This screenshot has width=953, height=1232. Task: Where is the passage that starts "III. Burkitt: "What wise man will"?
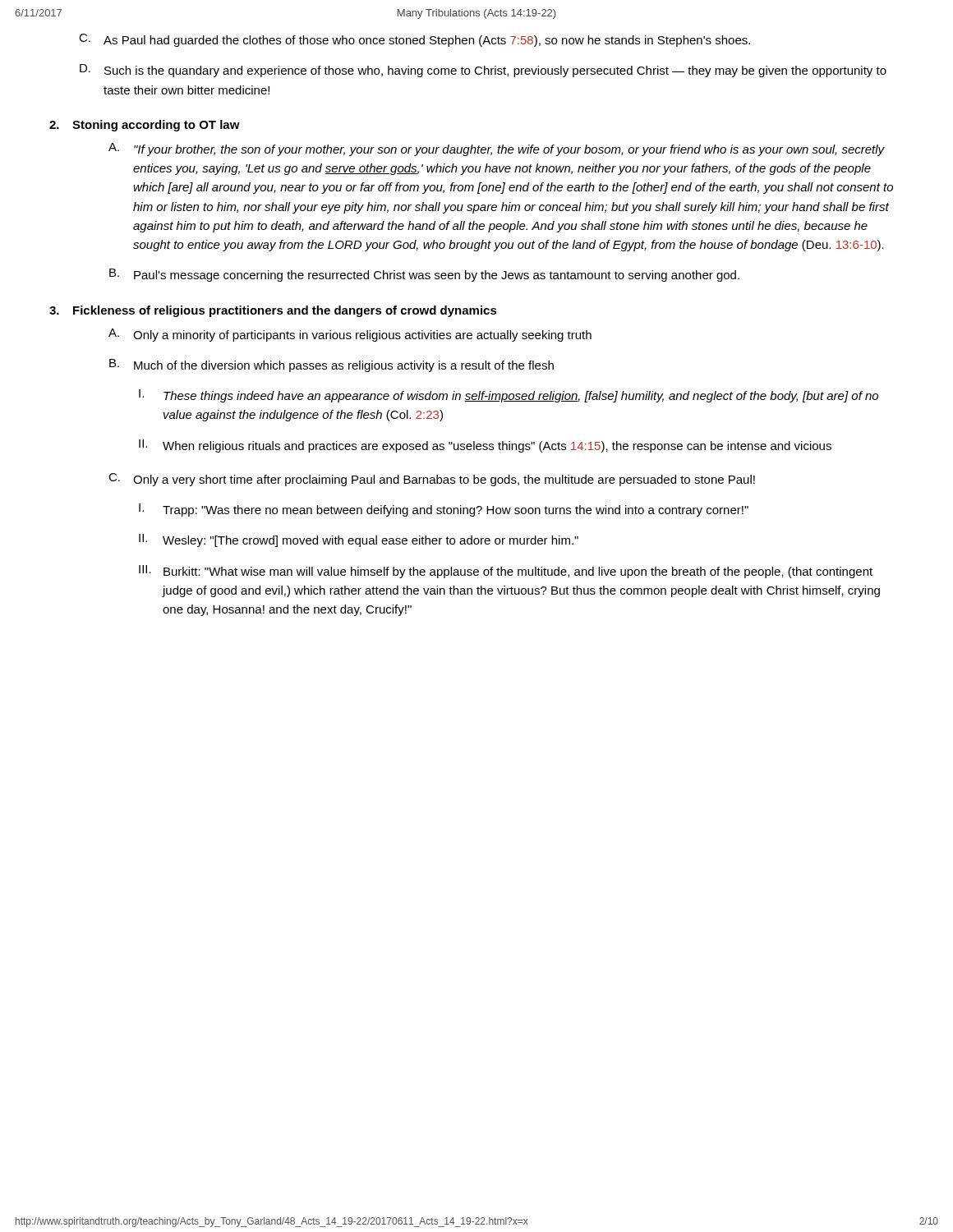coord(521,590)
